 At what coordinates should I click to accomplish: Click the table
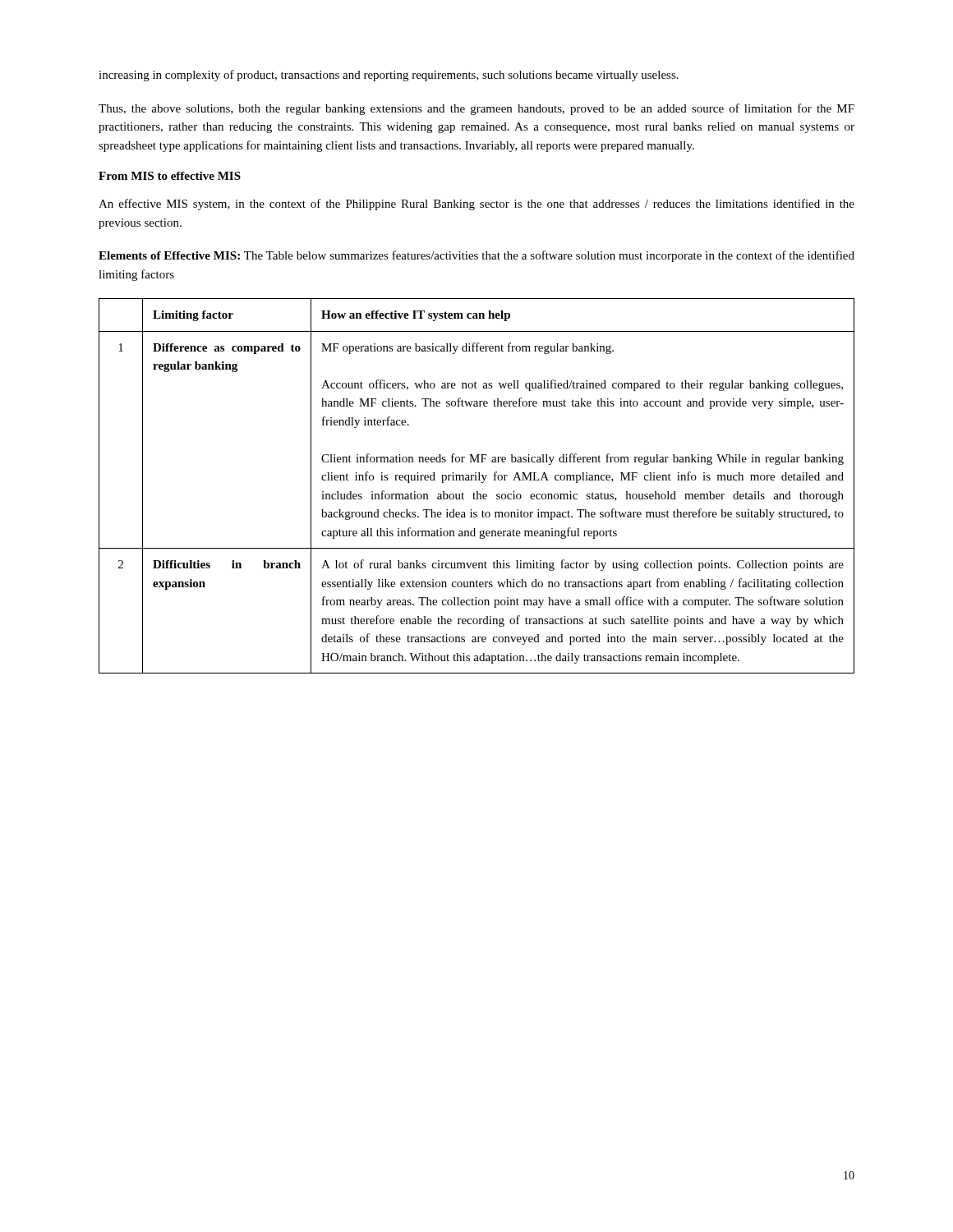[x=476, y=486]
